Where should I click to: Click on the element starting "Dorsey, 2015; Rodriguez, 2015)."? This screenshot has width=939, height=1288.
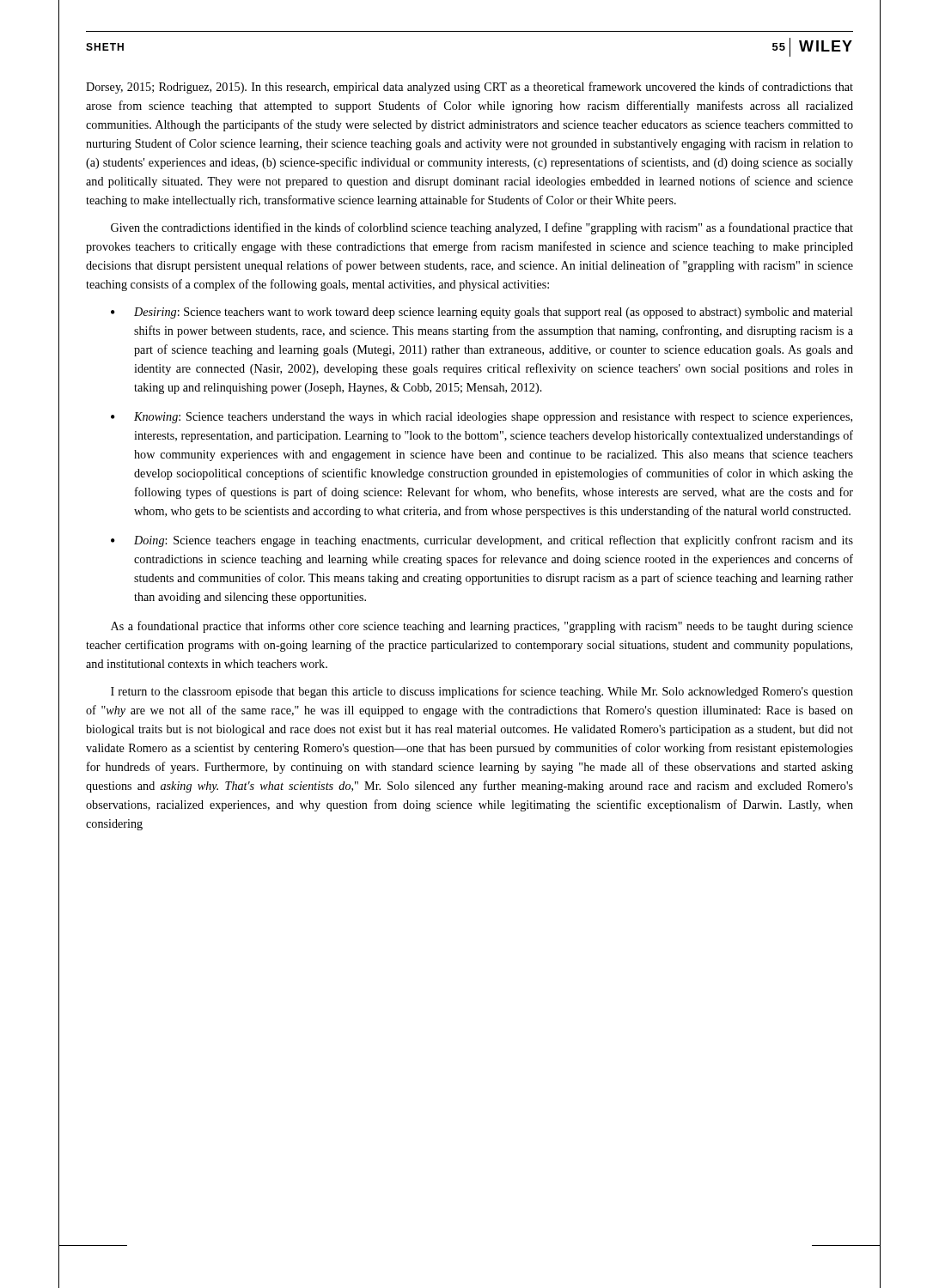click(470, 143)
